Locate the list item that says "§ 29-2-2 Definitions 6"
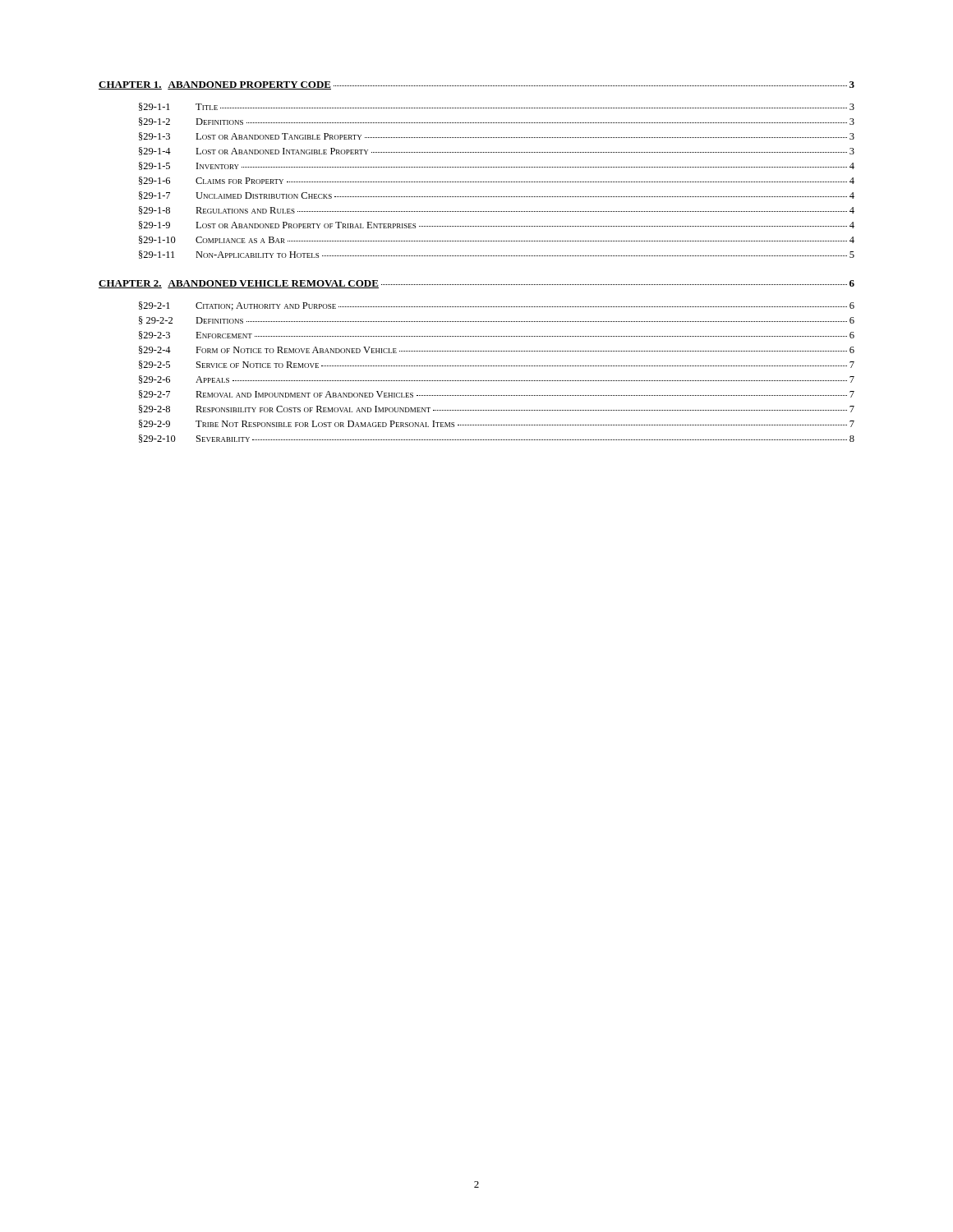Image resolution: width=953 pixels, height=1232 pixels. [496, 320]
